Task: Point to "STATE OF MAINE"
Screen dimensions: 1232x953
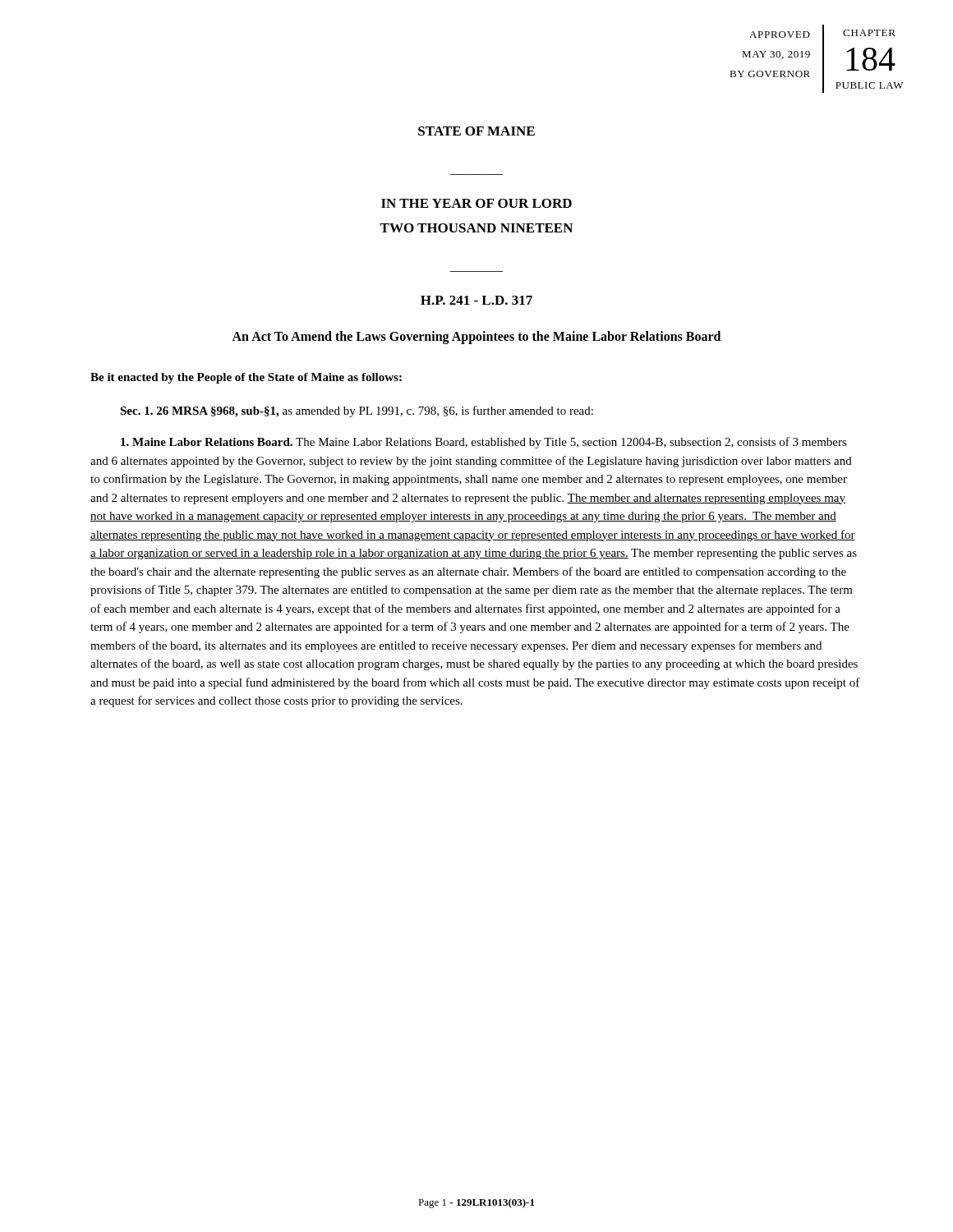Action: tap(476, 131)
